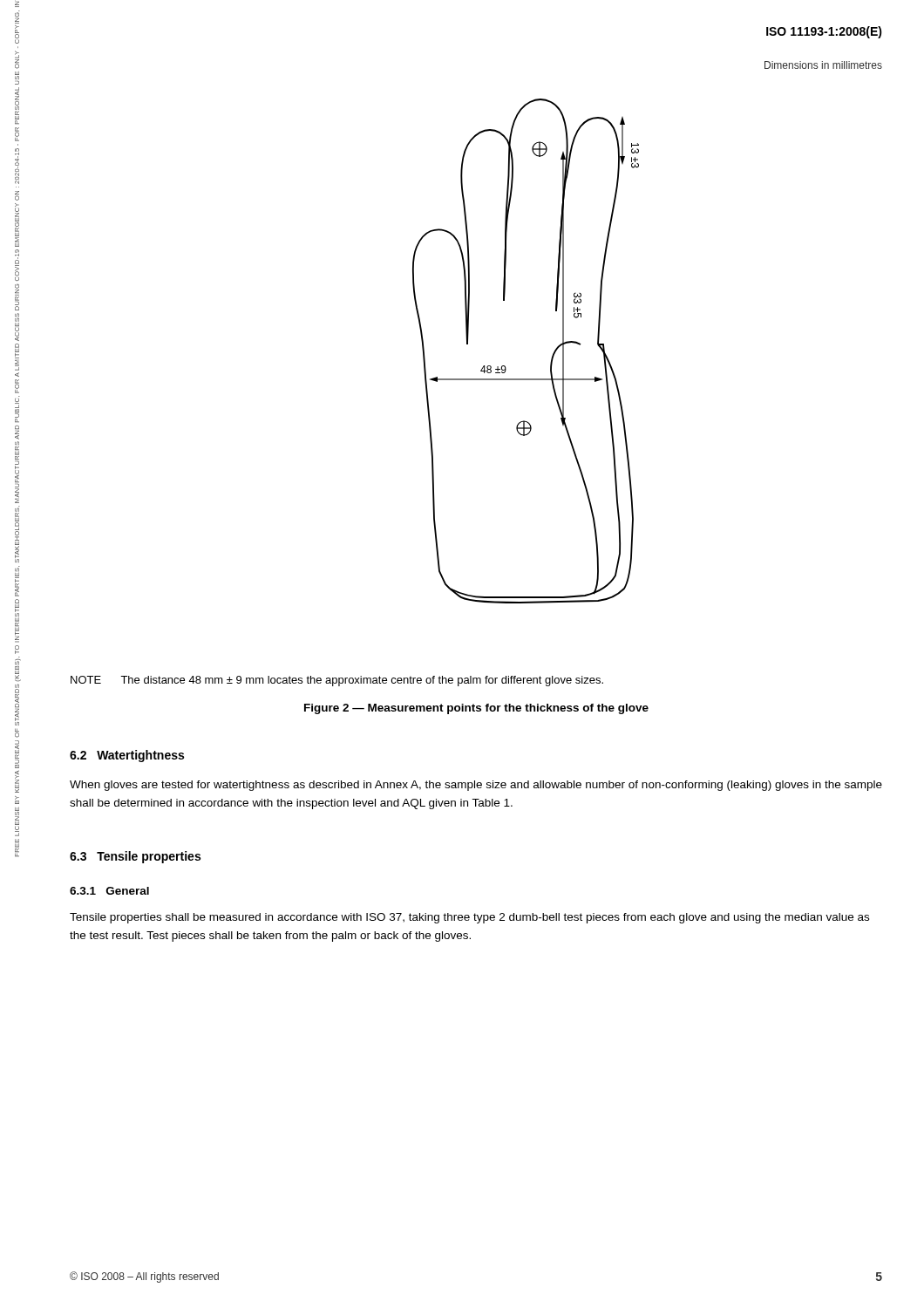Find the engineering diagram
This screenshot has width=924, height=1308.
tap(476, 366)
